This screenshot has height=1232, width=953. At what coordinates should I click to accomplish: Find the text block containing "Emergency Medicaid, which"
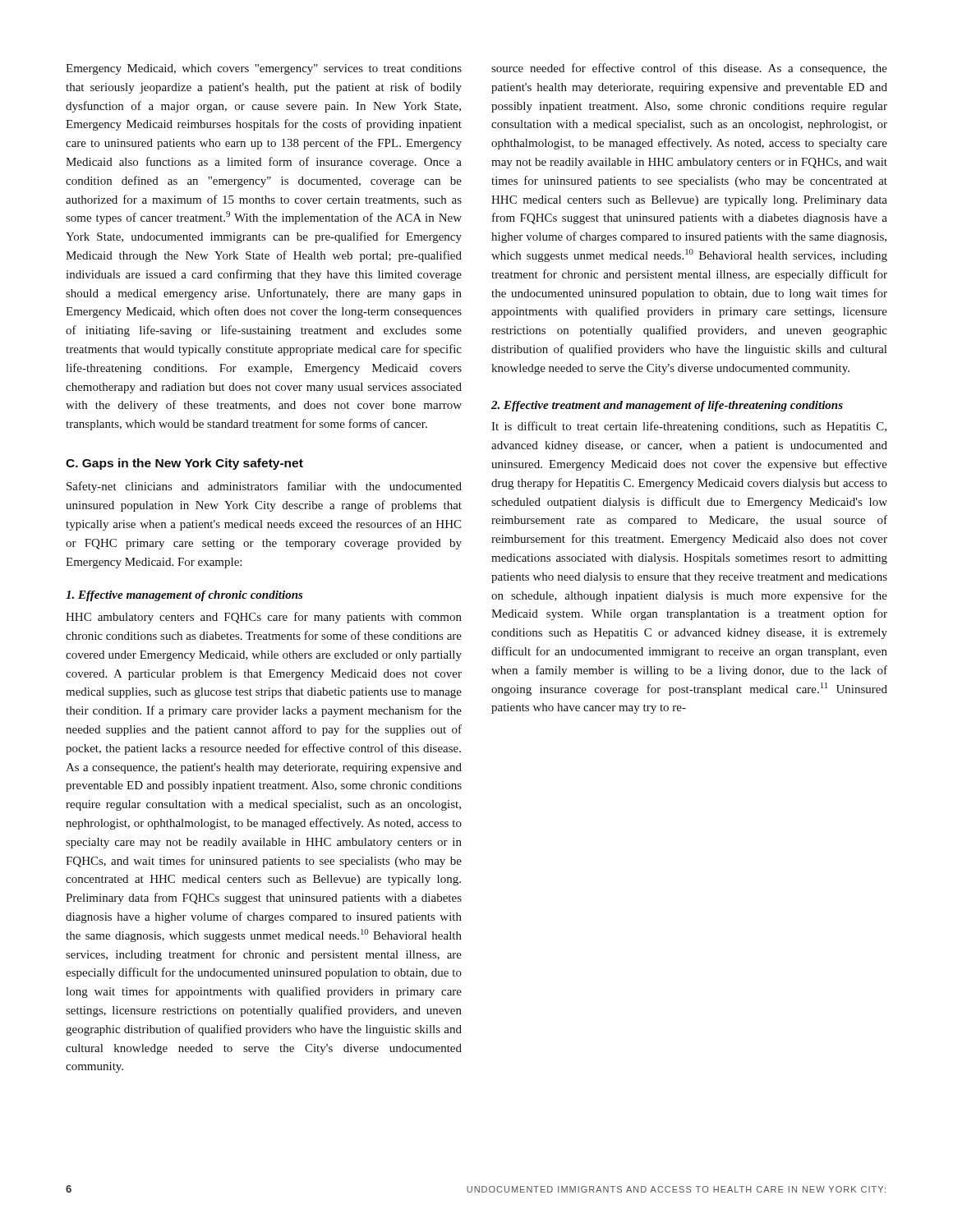(264, 246)
